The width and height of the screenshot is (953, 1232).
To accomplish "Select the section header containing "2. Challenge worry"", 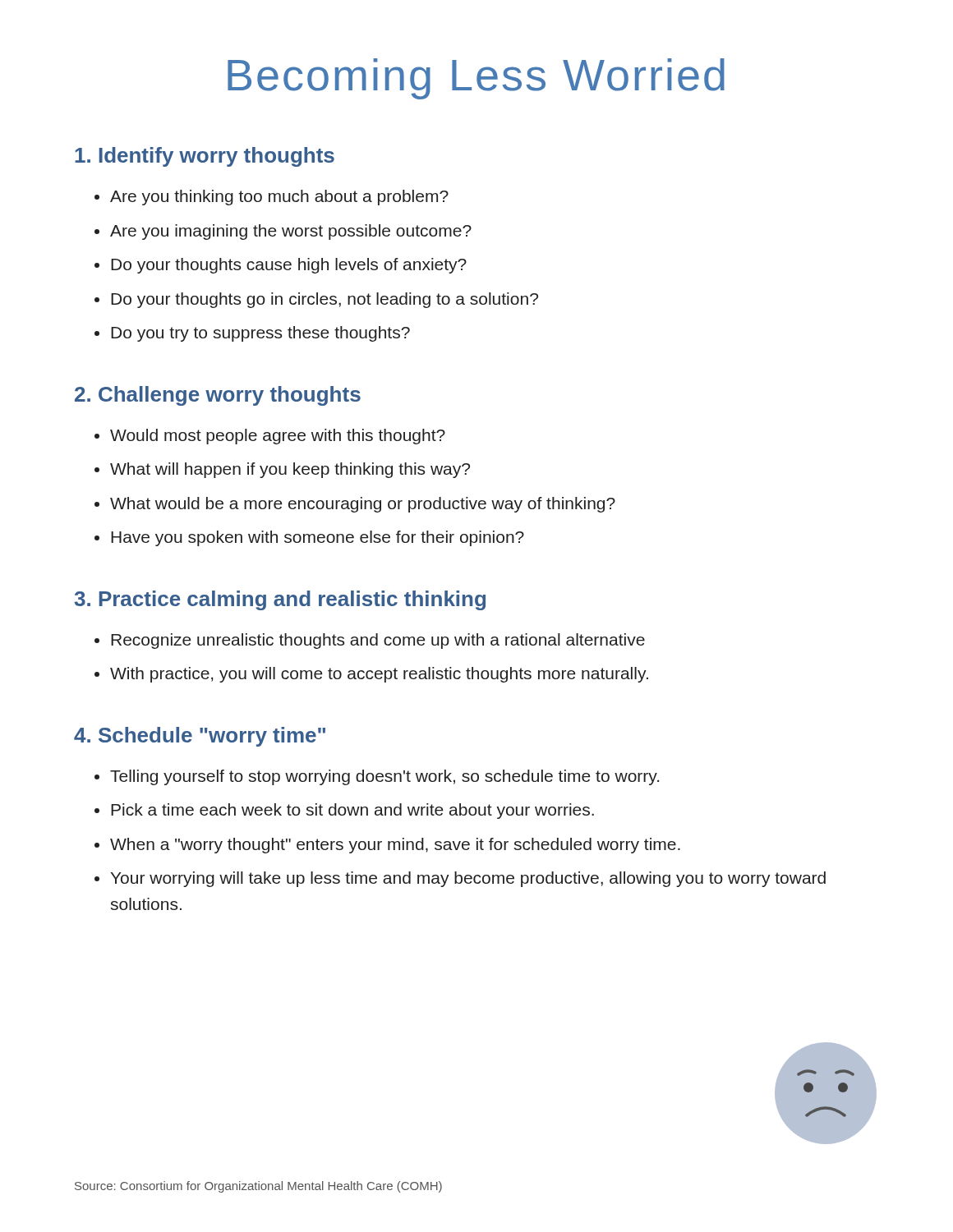I will 218,394.
